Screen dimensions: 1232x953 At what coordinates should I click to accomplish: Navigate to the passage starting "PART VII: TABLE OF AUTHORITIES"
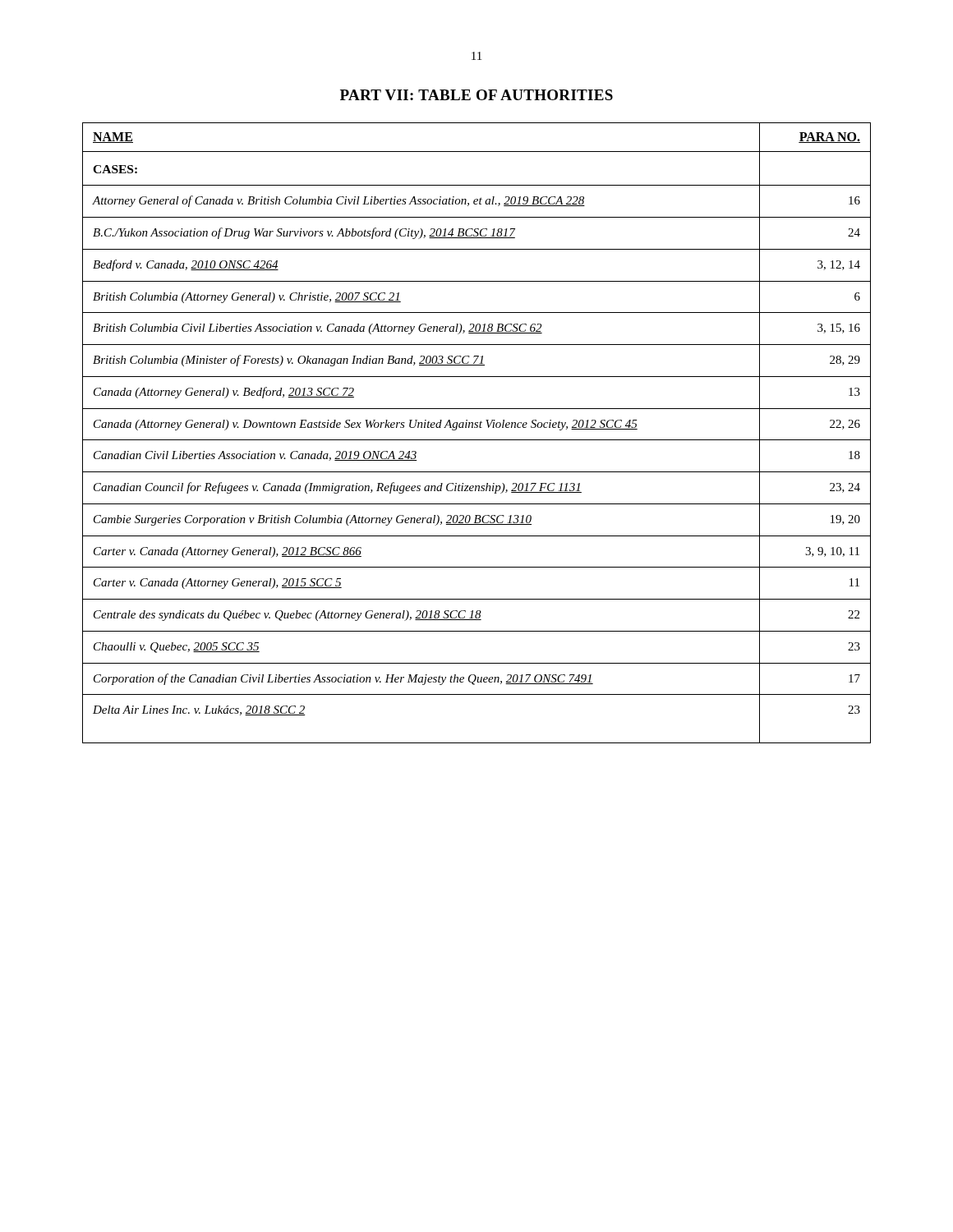point(476,95)
